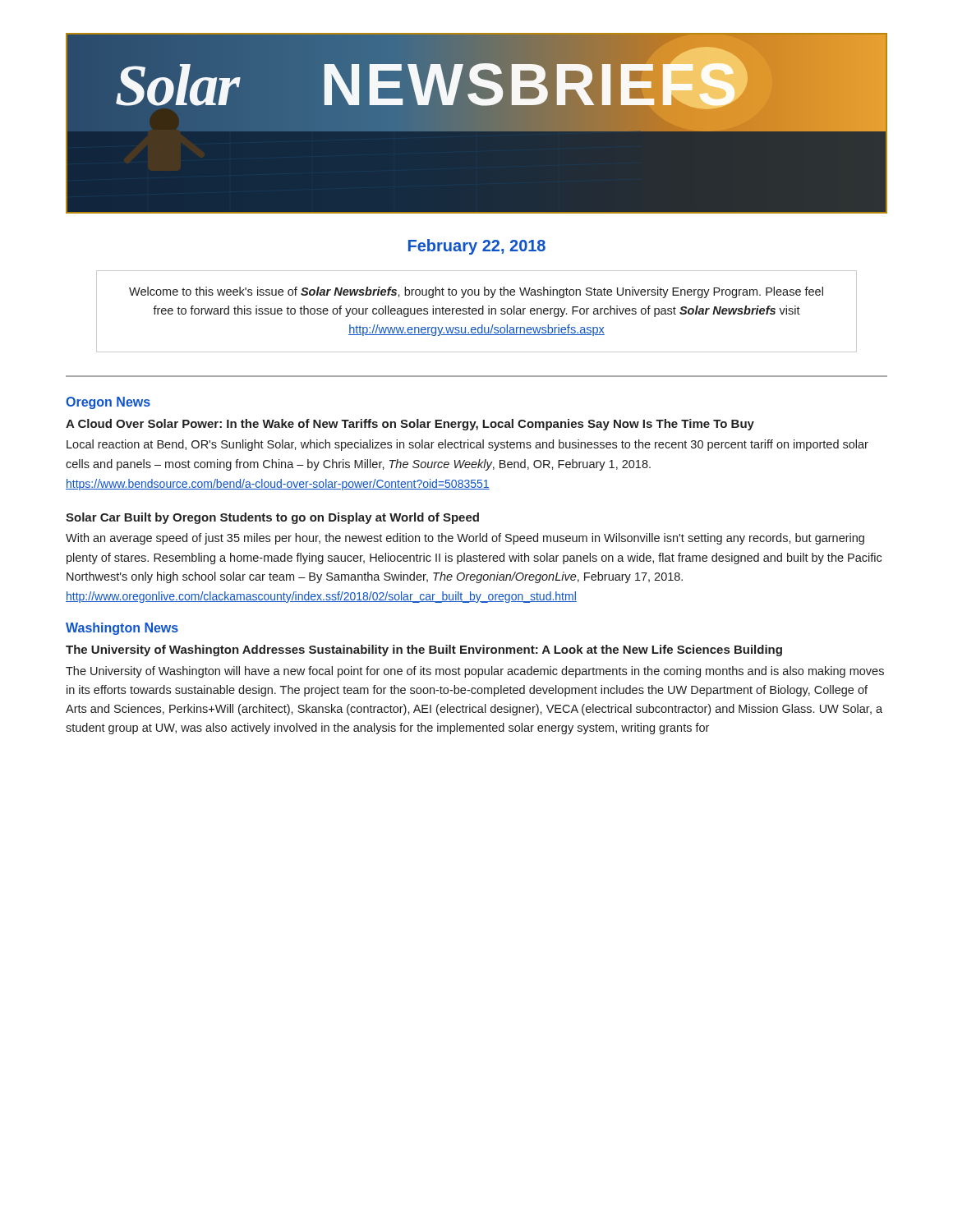This screenshot has height=1232, width=953.
Task: Point to the block starting "Welcome to this"
Action: [x=476, y=311]
